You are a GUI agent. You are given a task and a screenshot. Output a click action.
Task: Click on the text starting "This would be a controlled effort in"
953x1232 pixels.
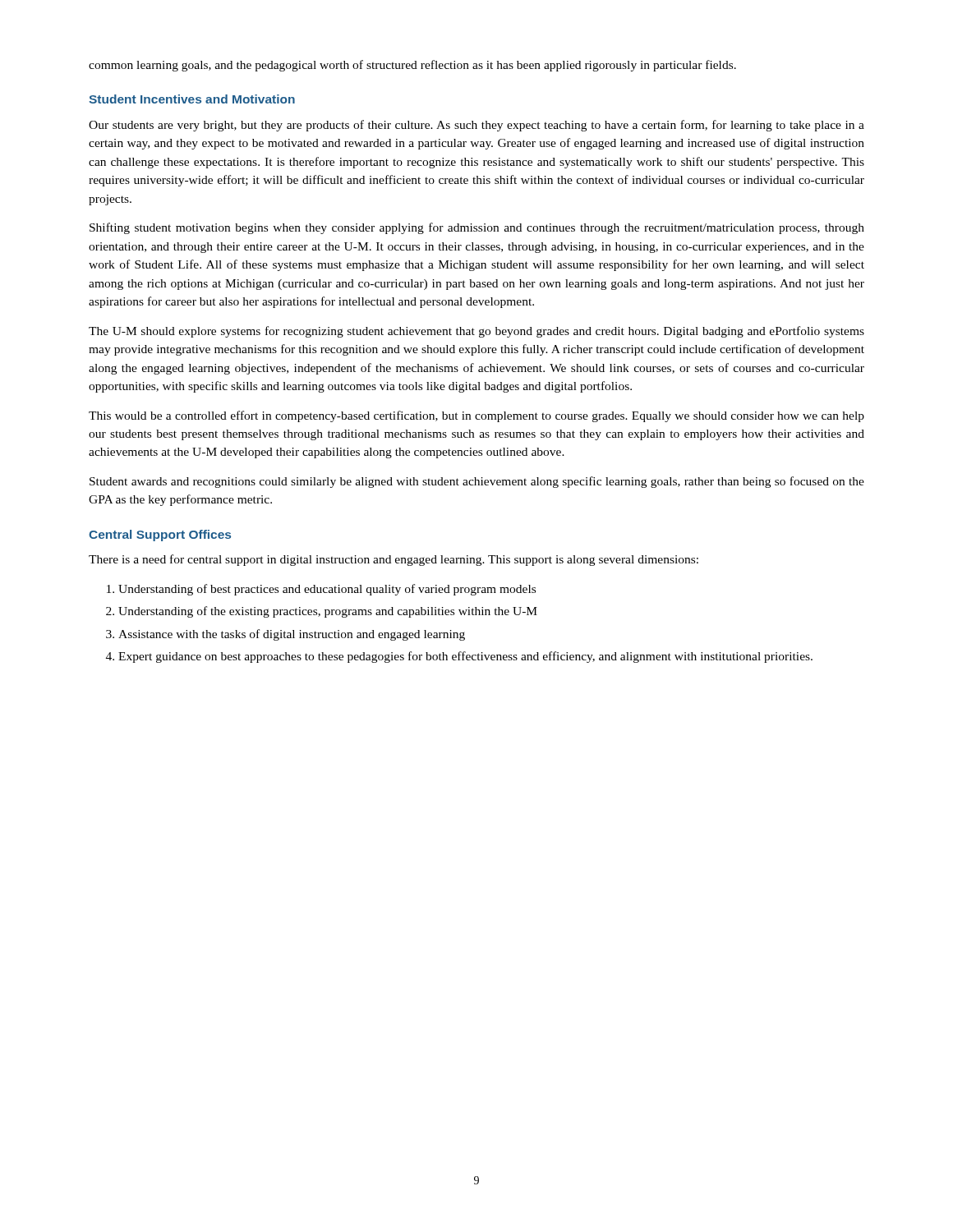click(476, 434)
